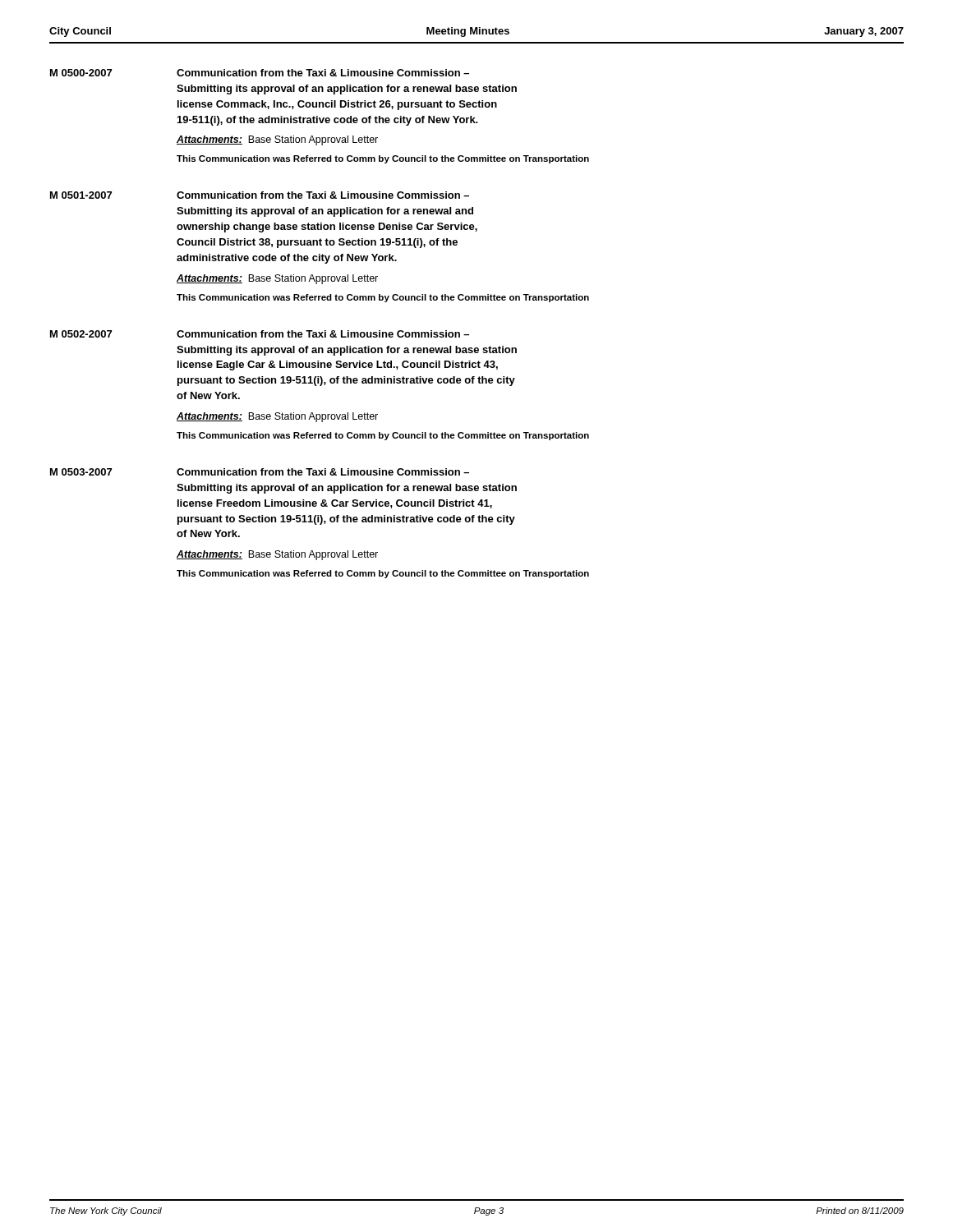Where does it say "M 0502-2007"?

(81, 334)
